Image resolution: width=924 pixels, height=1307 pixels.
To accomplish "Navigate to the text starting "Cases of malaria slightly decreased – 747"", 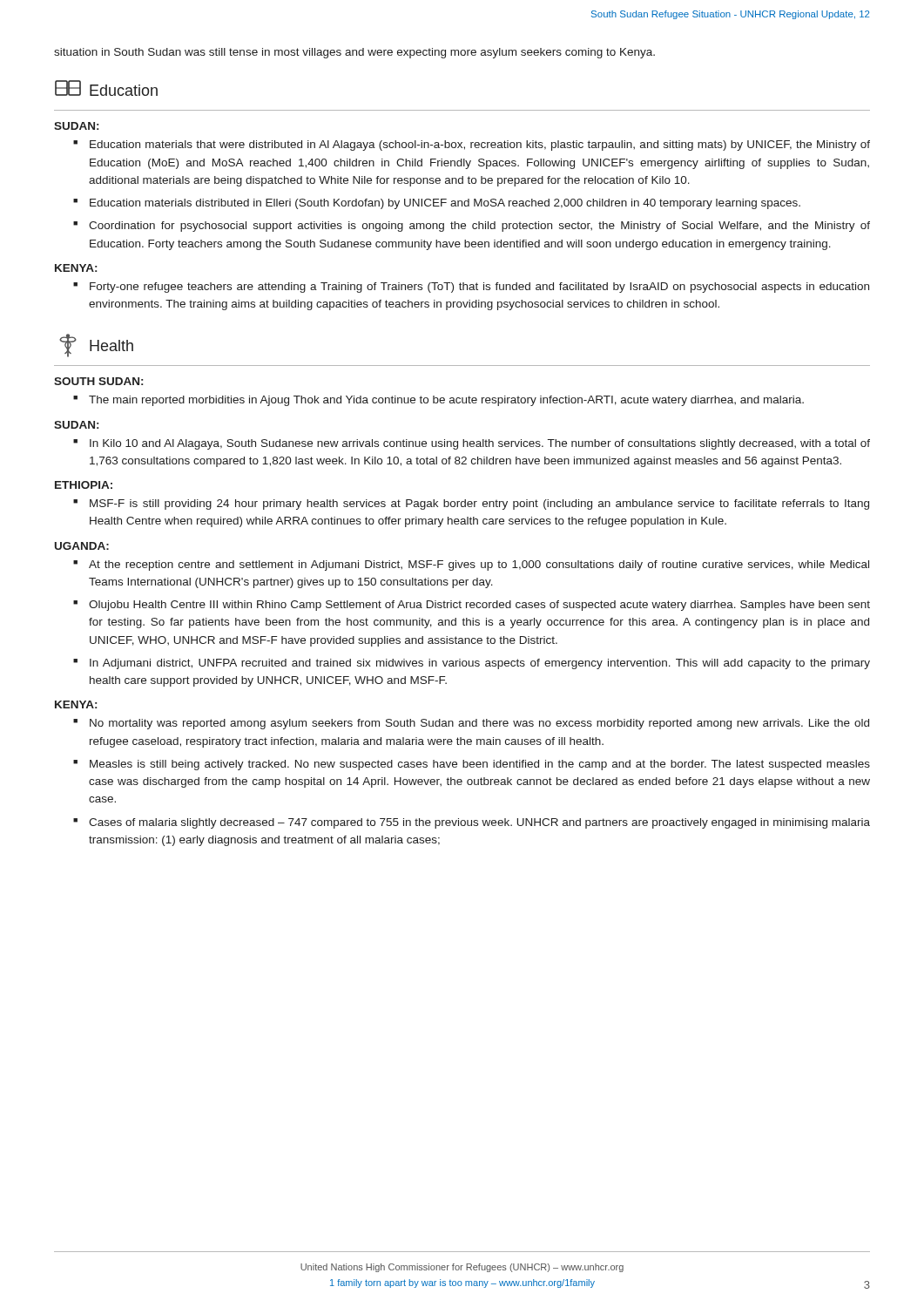I will (479, 831).
